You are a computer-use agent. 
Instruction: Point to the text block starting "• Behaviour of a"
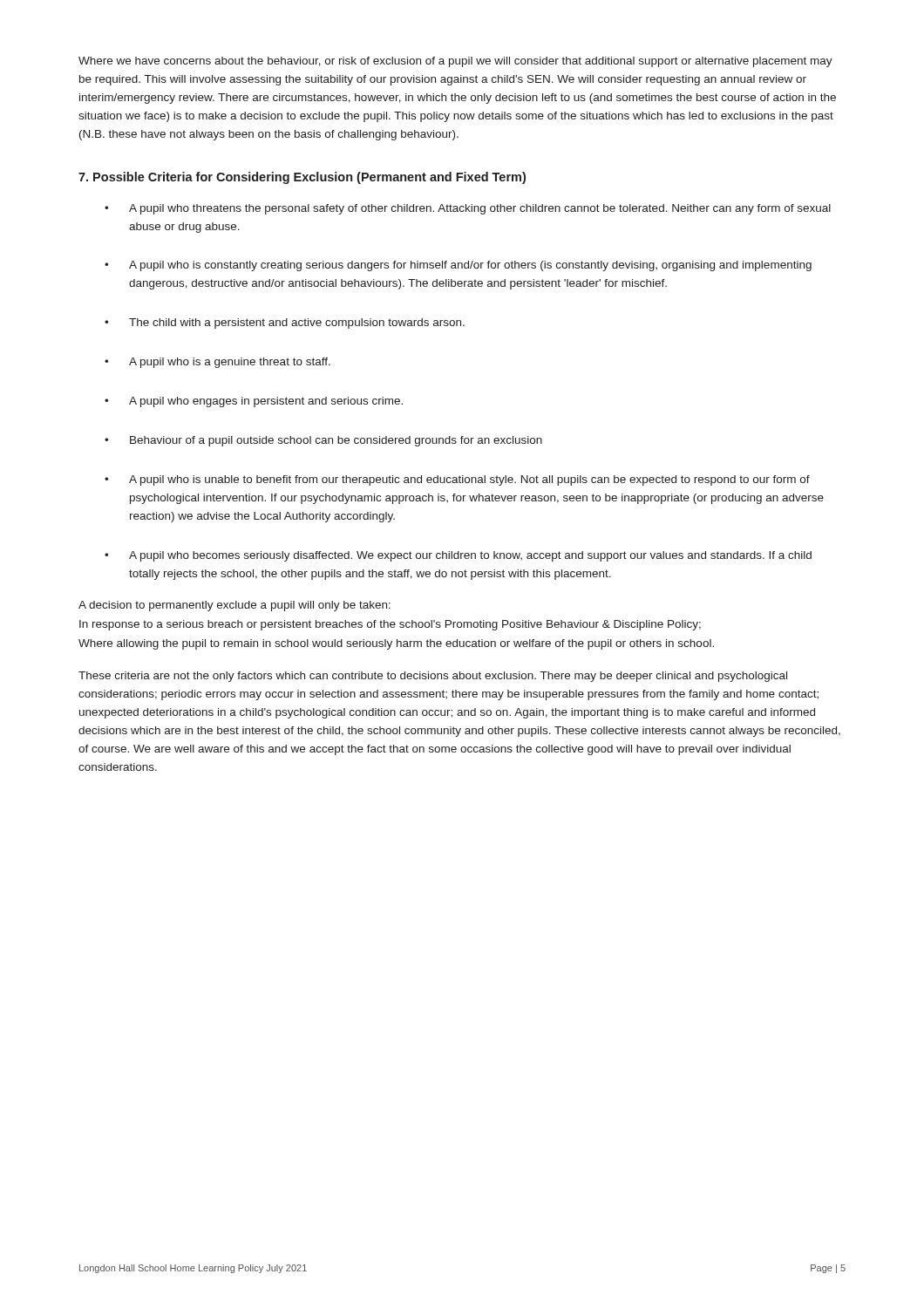tap(475, 441)
